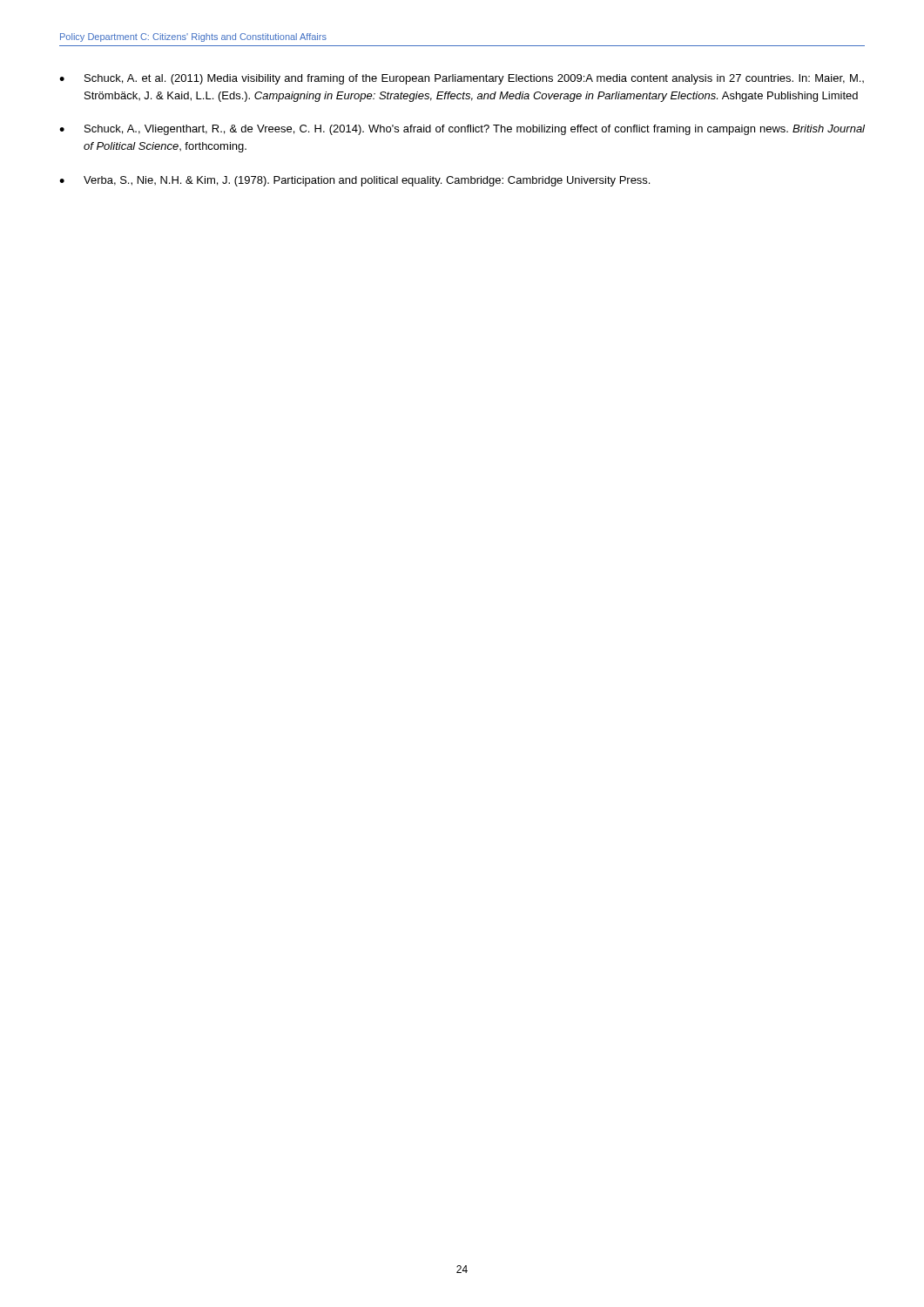Click the passage that begins "• Schuck, A. et al."
The height and width of the screenshot is (1307, 924).
coord(462,87)
